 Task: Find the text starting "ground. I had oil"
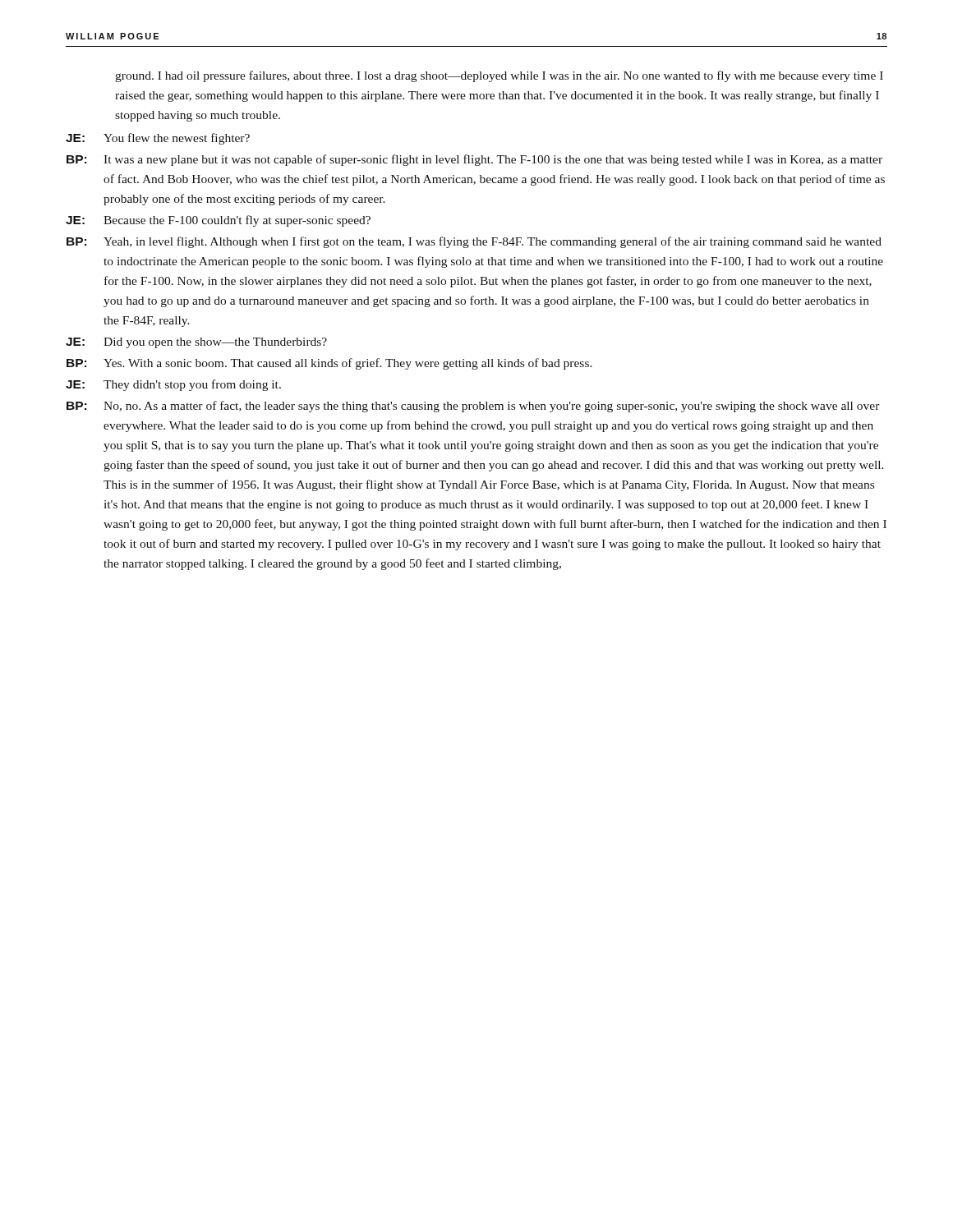[x=499, y=95]
